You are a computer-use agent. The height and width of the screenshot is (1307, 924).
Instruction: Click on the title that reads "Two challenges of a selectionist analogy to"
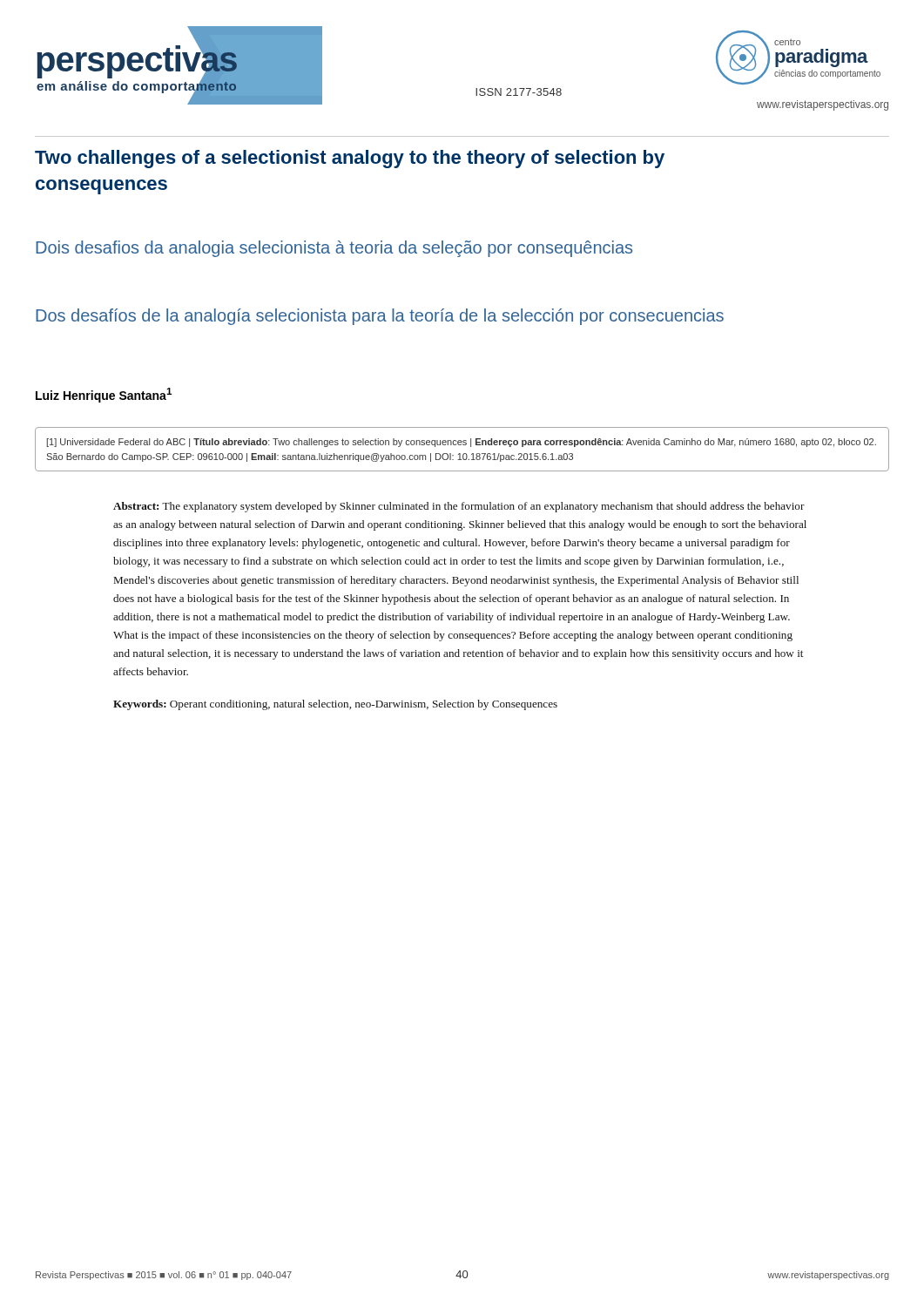pos(350,170)
